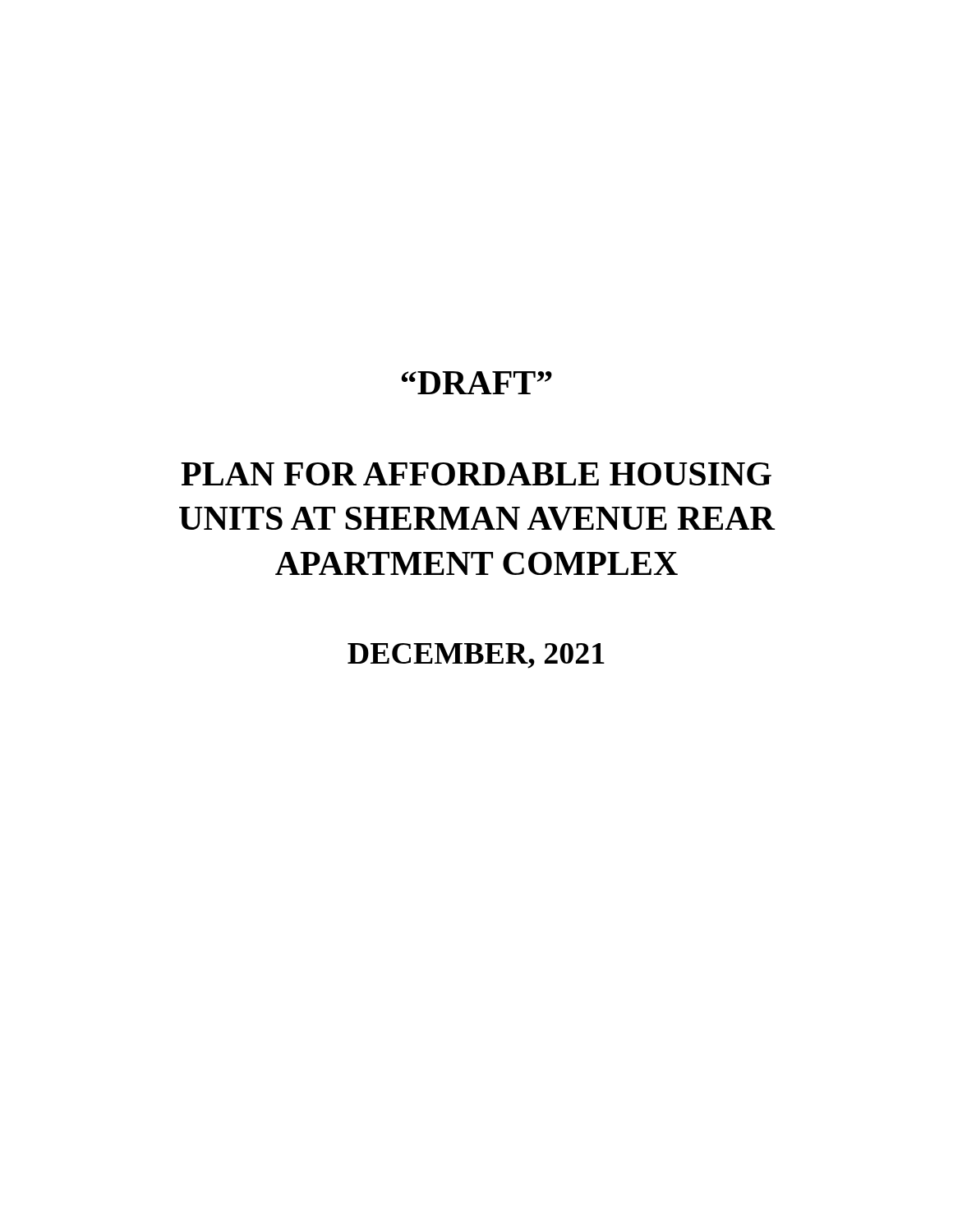Find the title containing "PLAN FOR AFFORDABLE HOUSINGUNITS AT"
Image resolution: width=953 pixels, height=1232 pixels.
point(476,518)
